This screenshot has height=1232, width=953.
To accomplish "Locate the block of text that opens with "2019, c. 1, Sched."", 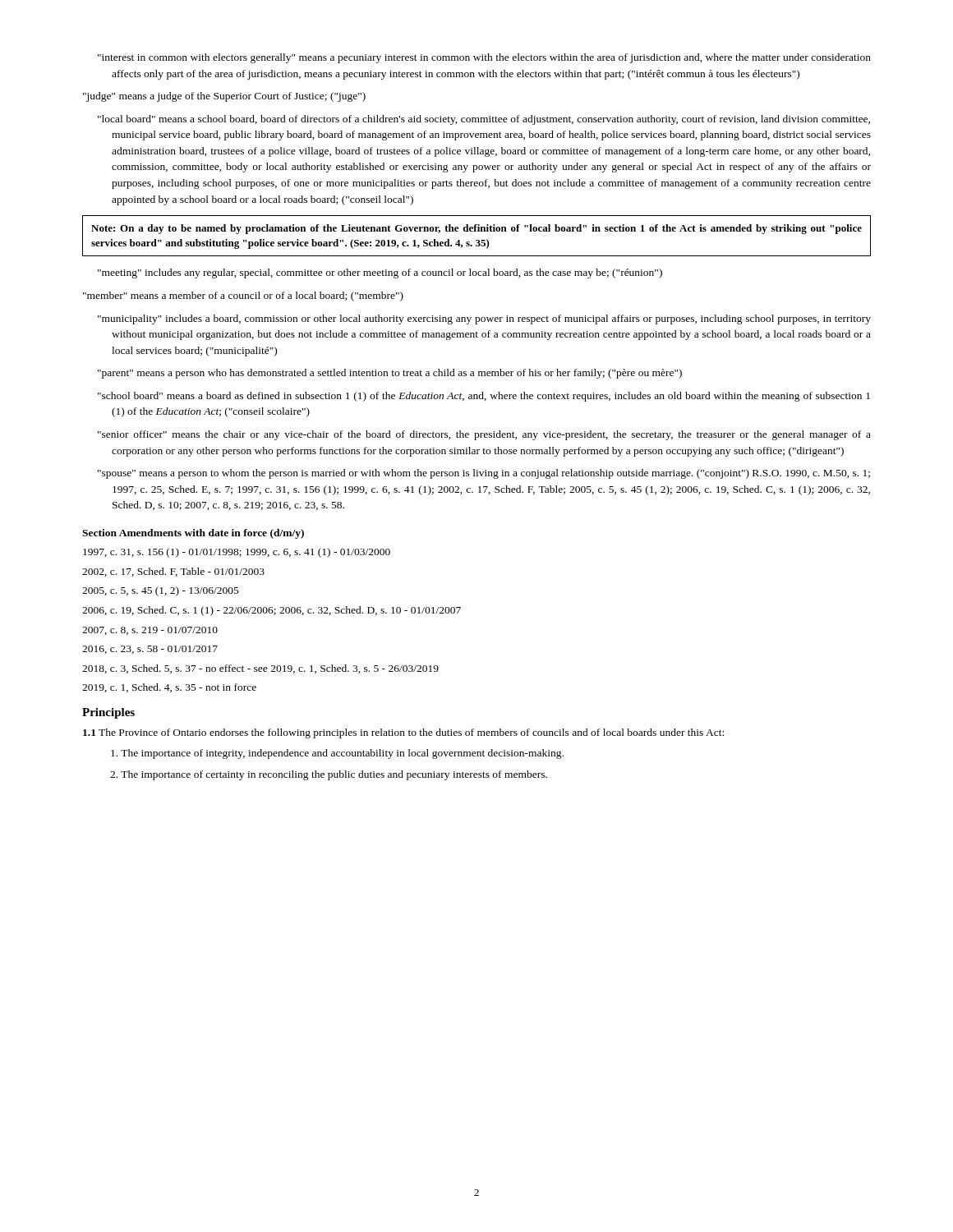I will pyautogui.click(x=169, y=687).
